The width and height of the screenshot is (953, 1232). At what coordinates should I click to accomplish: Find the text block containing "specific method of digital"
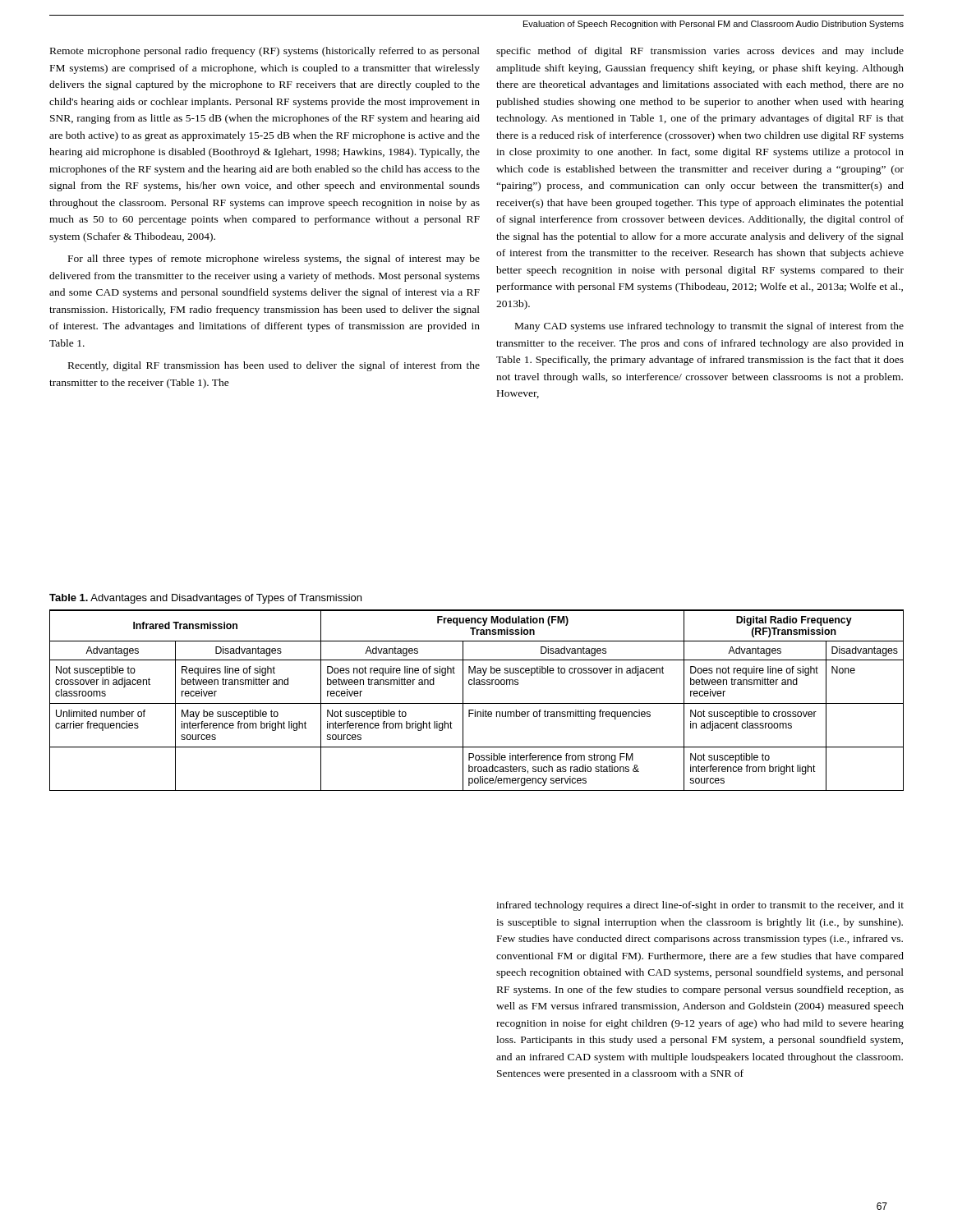point(700,223)
